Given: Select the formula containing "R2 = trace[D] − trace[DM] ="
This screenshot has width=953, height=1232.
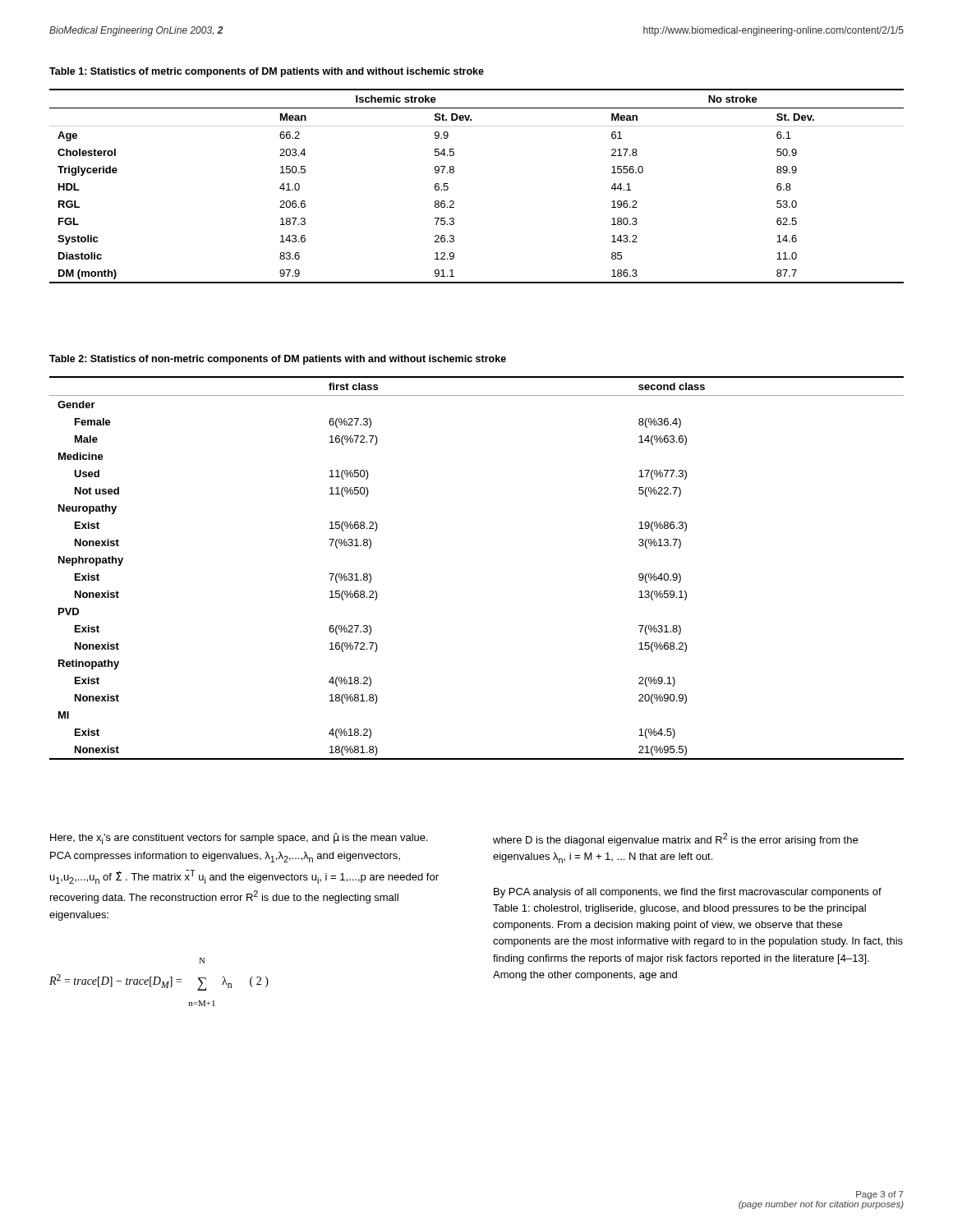Looking at the screenshot, I should [x=159, y=982].
